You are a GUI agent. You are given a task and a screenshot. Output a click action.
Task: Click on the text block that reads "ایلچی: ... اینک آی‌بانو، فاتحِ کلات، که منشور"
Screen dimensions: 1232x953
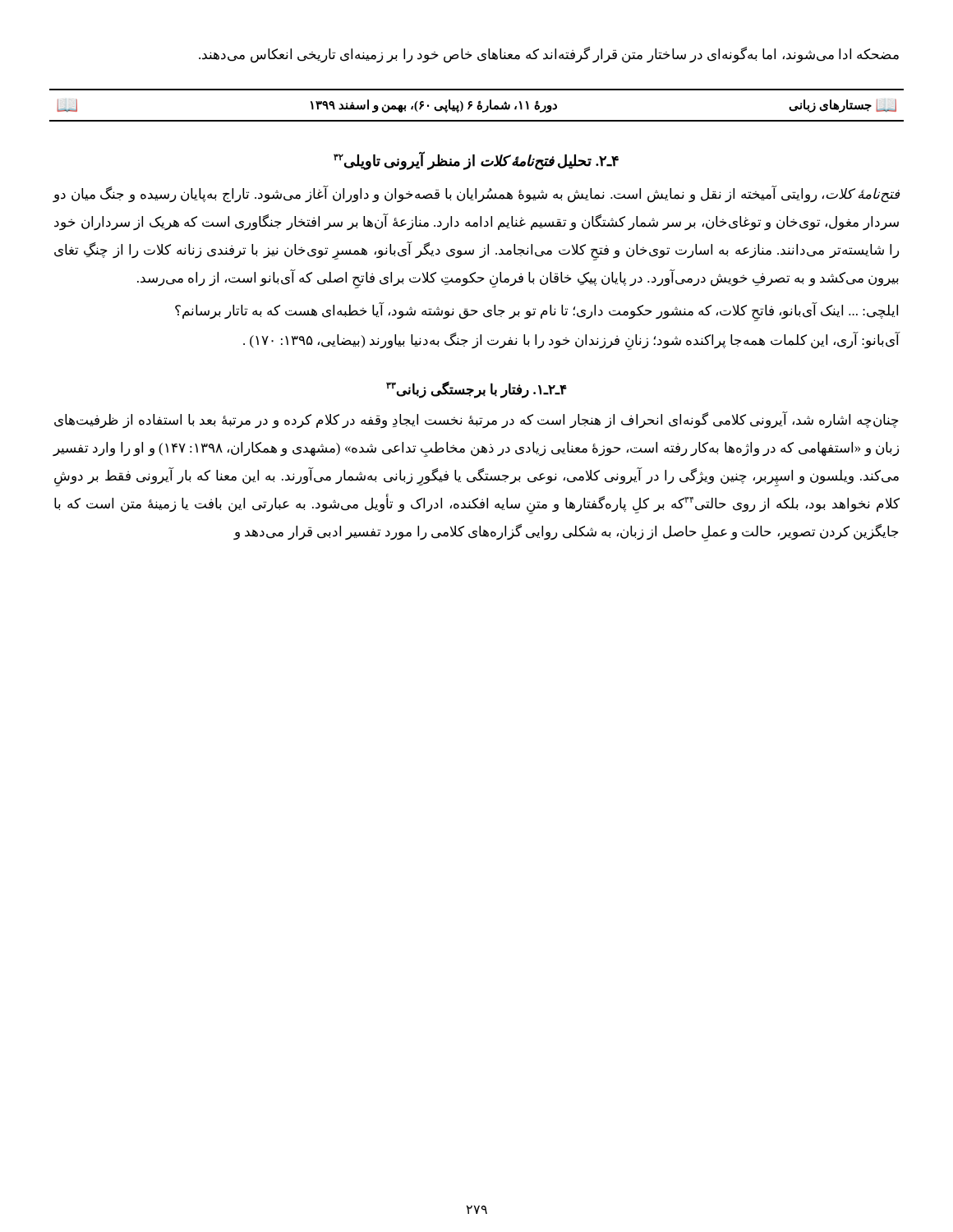click(476, 311)
